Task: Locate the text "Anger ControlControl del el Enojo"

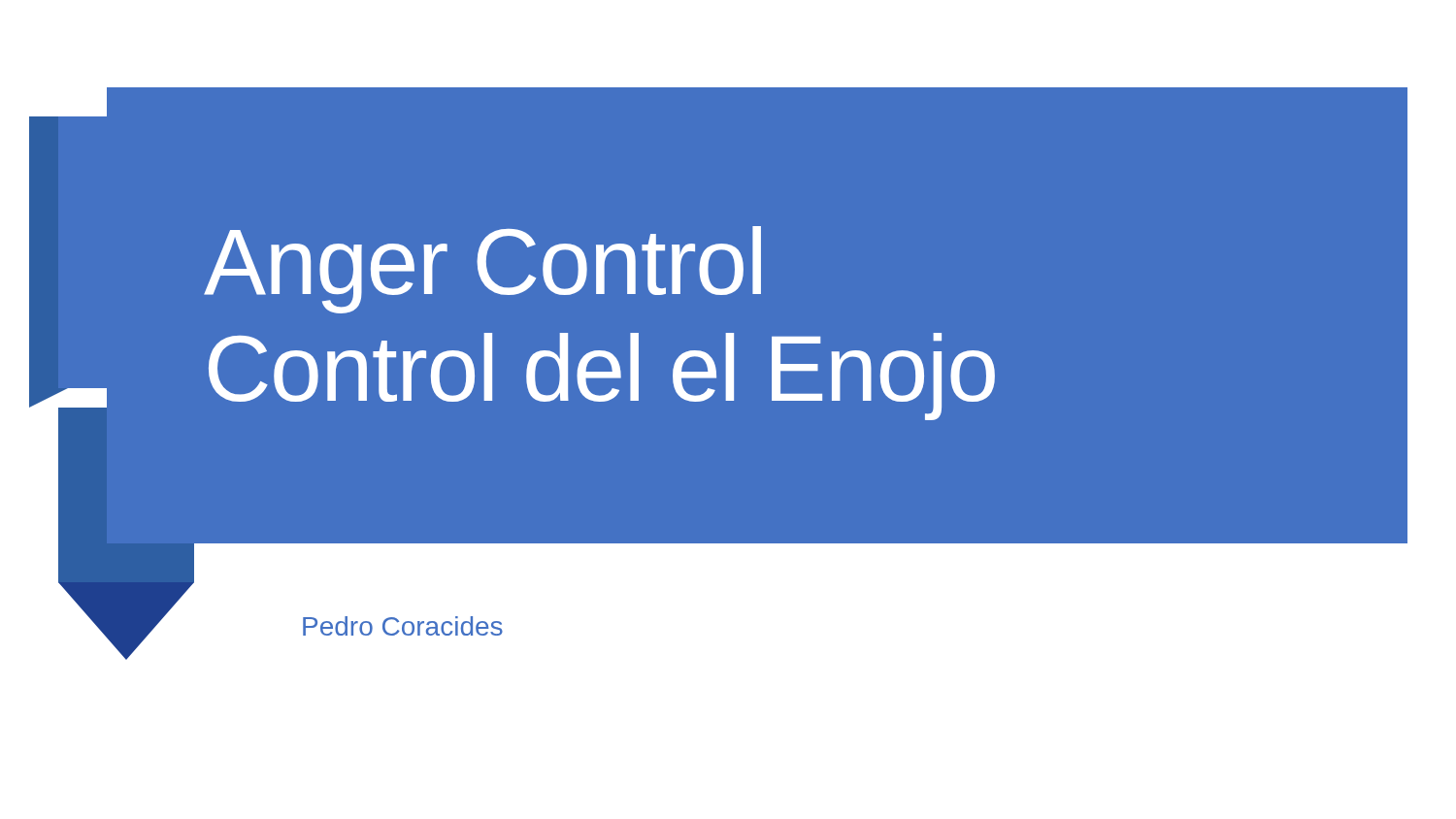Action: pos(601,315)
